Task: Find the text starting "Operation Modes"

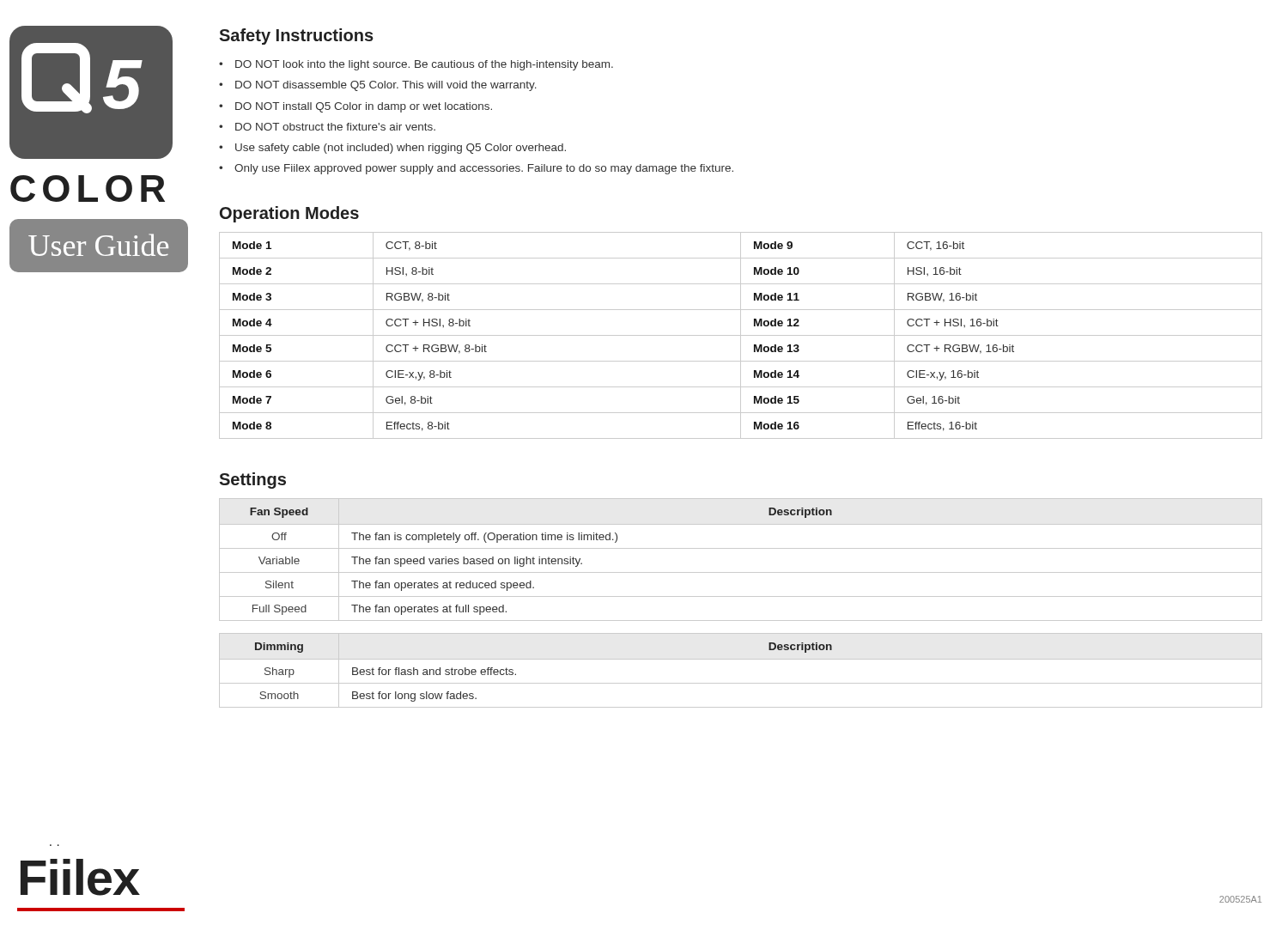Action: [289, 213]
